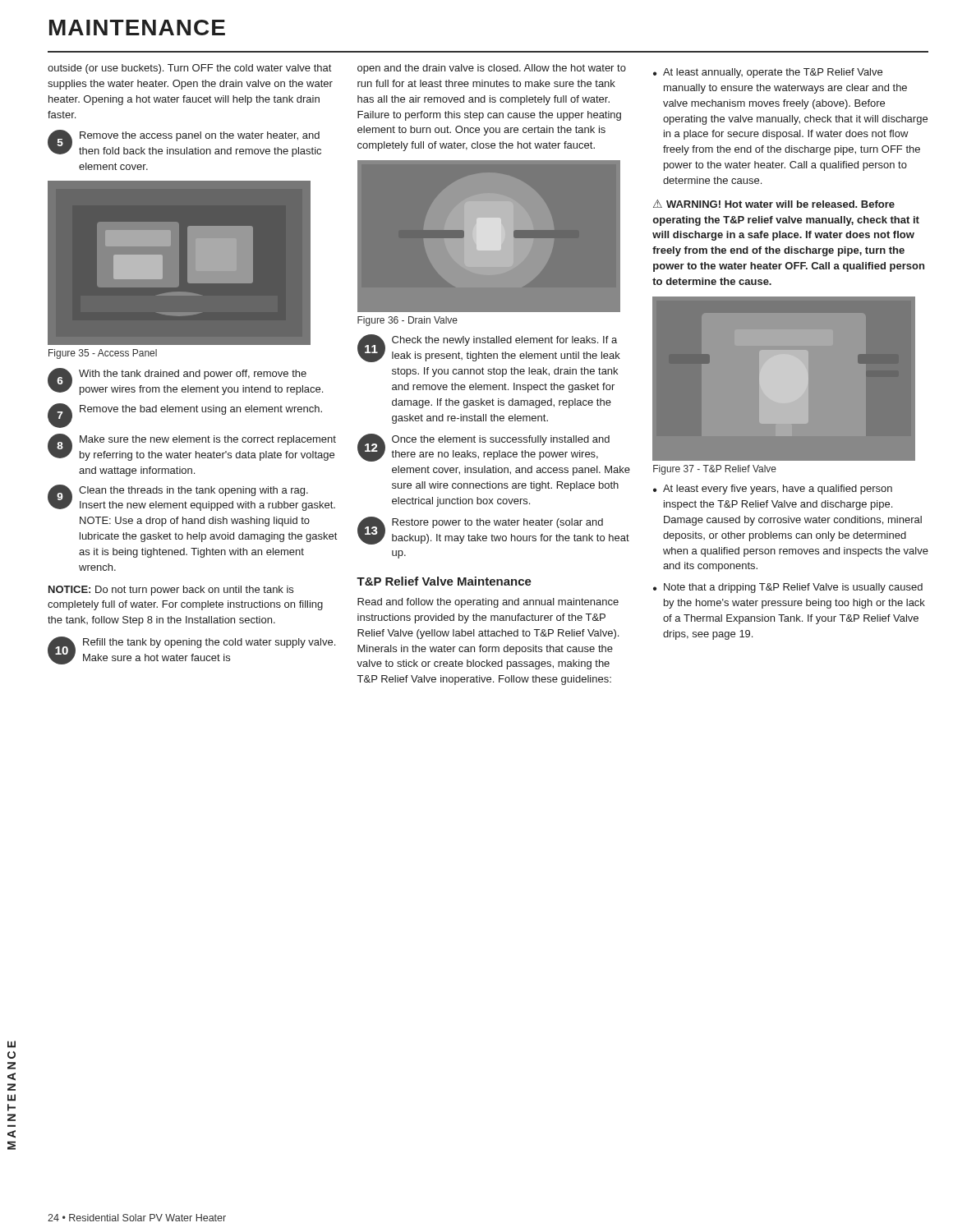Point to the text block starting "6 With the tank drained and power off,"
953x1232 pixels.
tap(192, 382)
